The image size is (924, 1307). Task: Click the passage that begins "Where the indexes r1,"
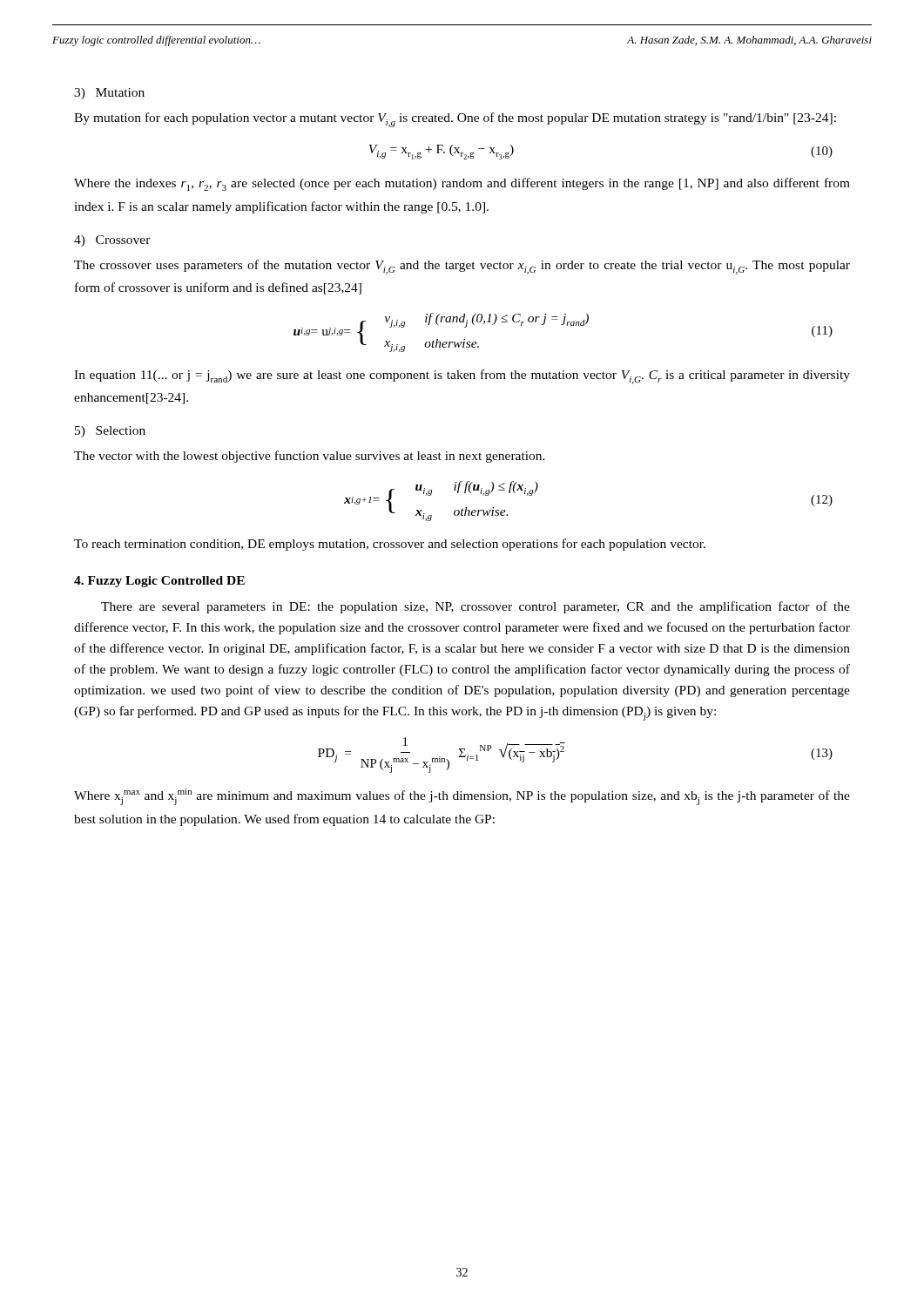[462, 195]
